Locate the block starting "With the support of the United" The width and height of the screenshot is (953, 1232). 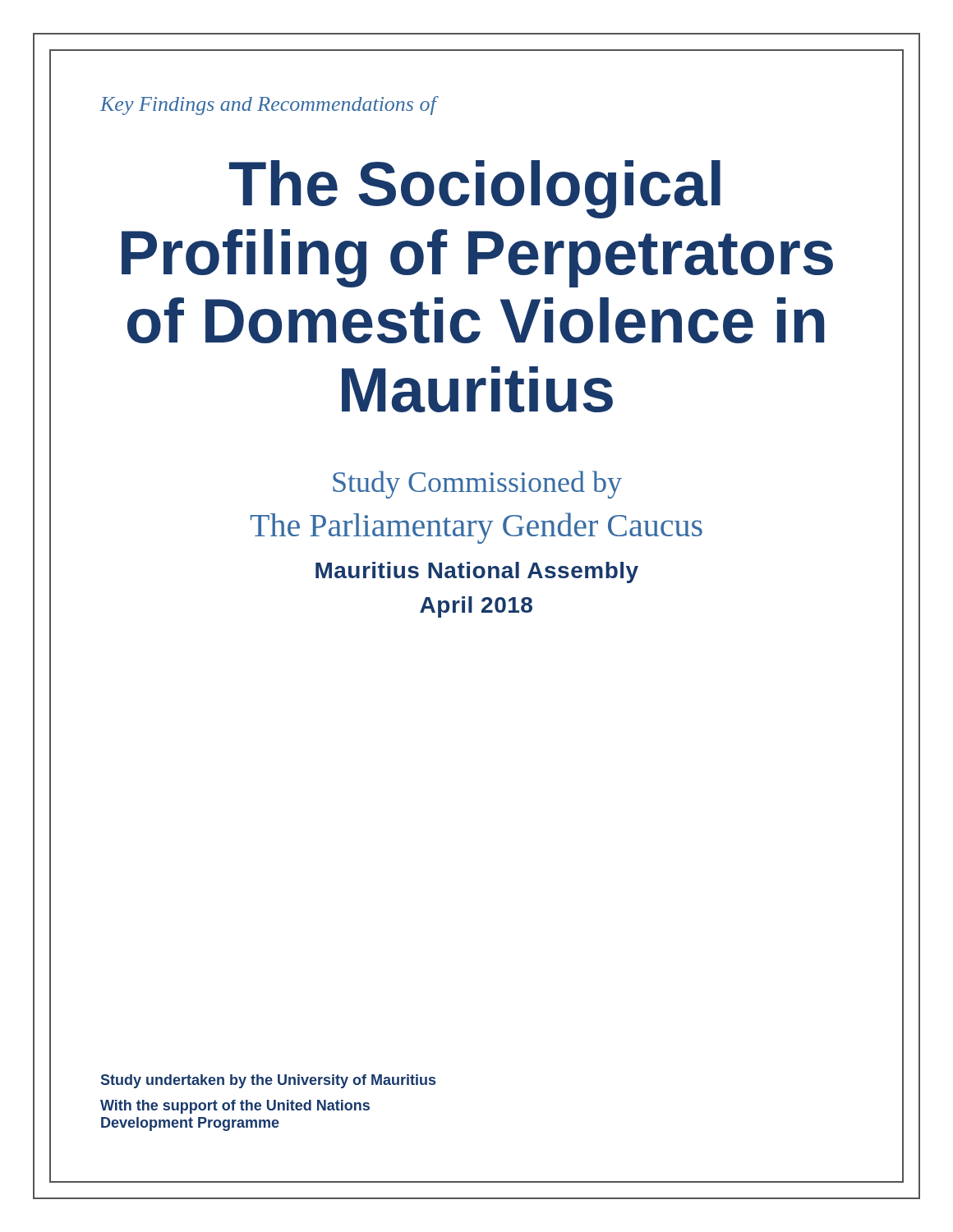(235, 1114)
